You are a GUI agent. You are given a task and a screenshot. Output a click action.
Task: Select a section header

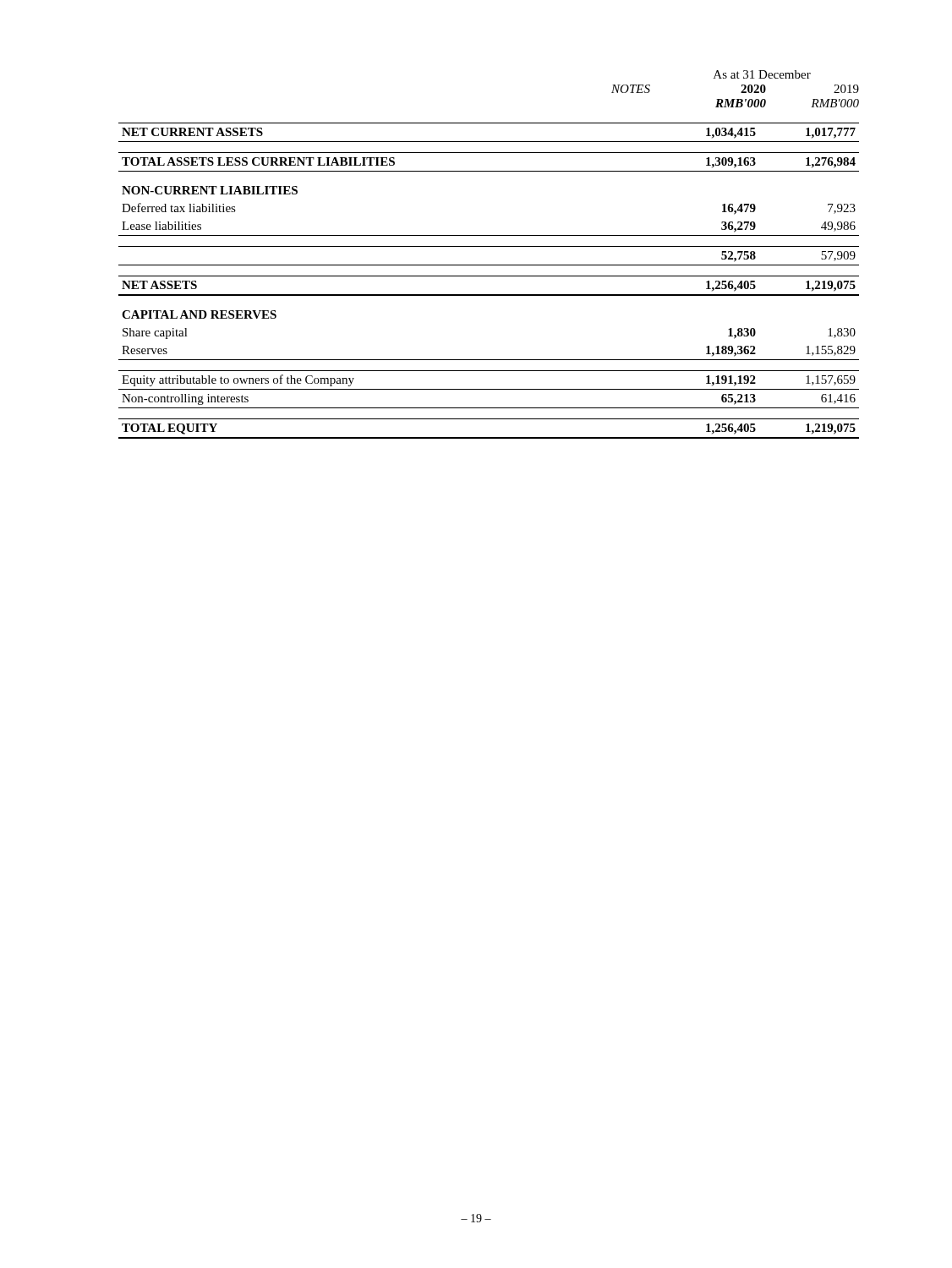click(x=762, y=75)
